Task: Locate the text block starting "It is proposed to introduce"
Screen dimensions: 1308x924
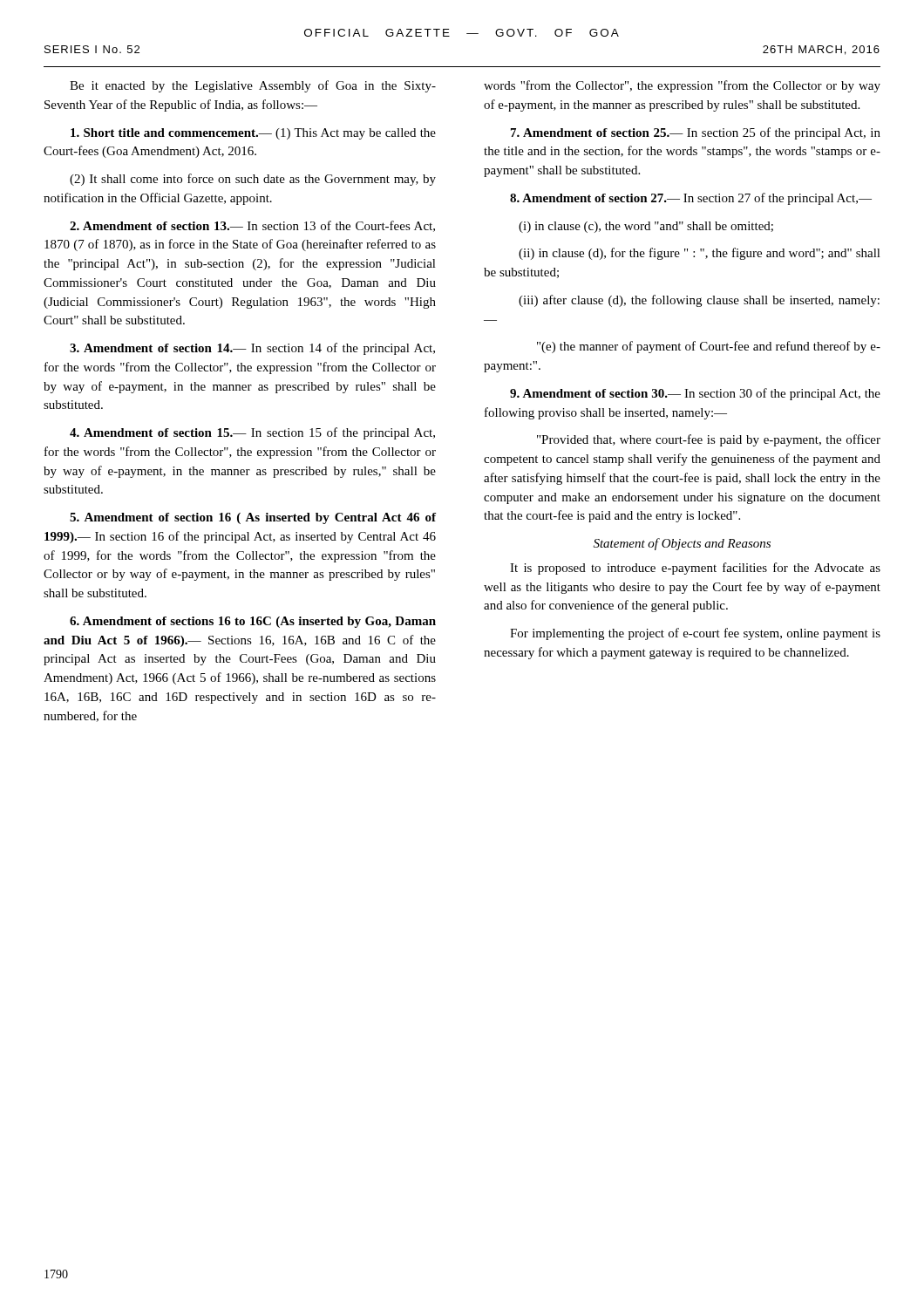Action: (x=682, y=587)
